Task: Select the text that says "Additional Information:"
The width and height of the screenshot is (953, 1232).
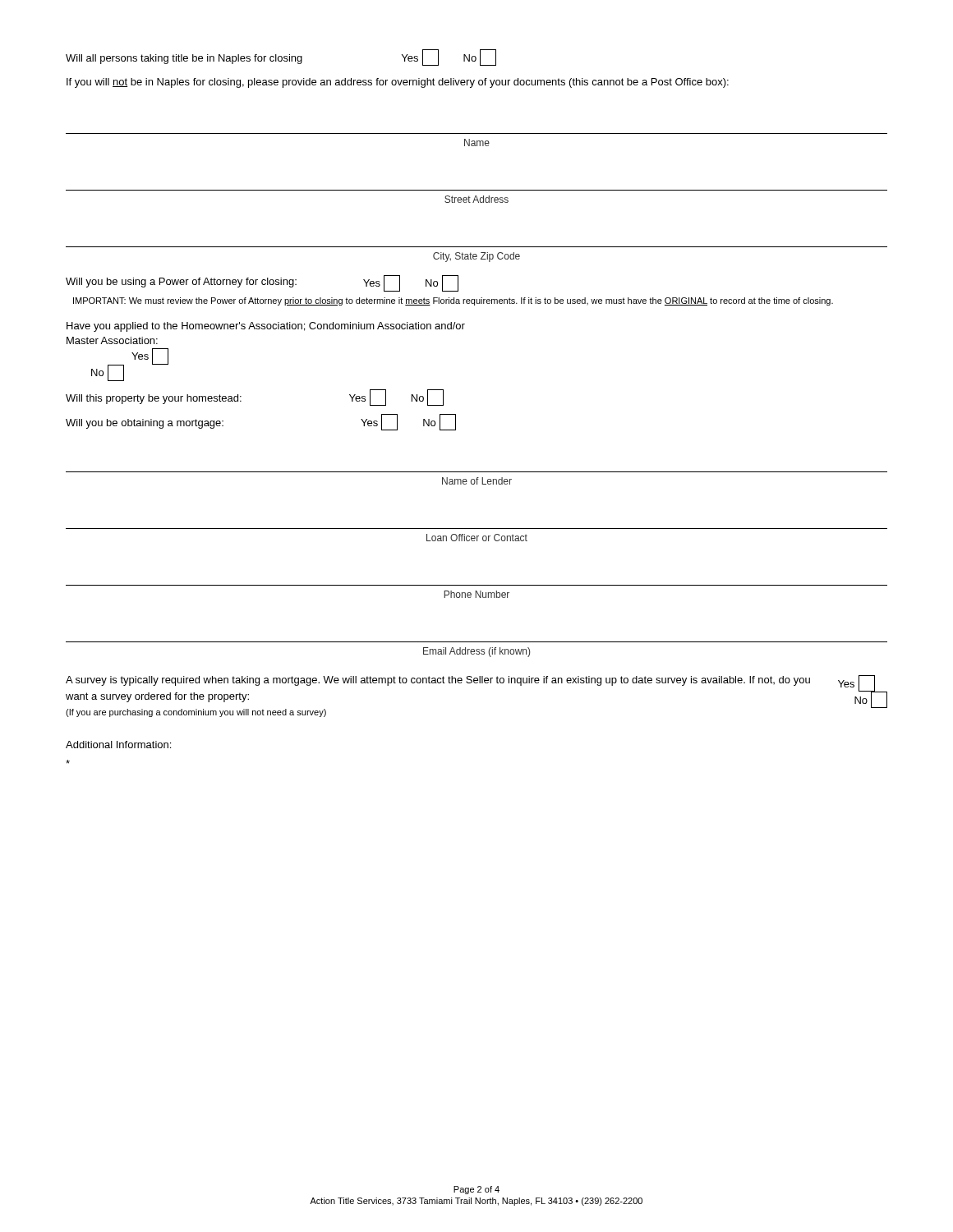Action: [x=119, y=744]
